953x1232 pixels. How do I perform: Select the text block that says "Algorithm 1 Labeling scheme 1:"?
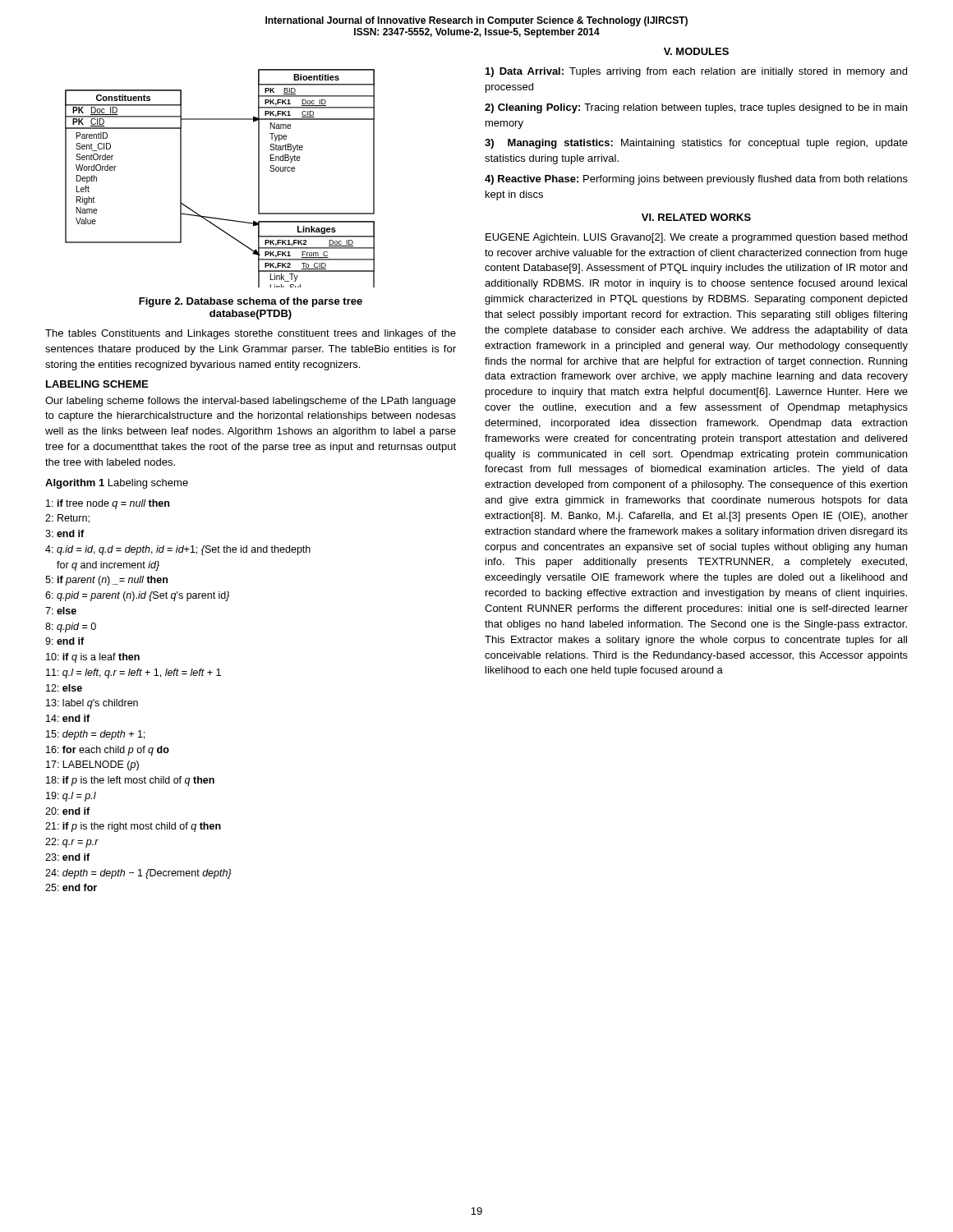117,484
